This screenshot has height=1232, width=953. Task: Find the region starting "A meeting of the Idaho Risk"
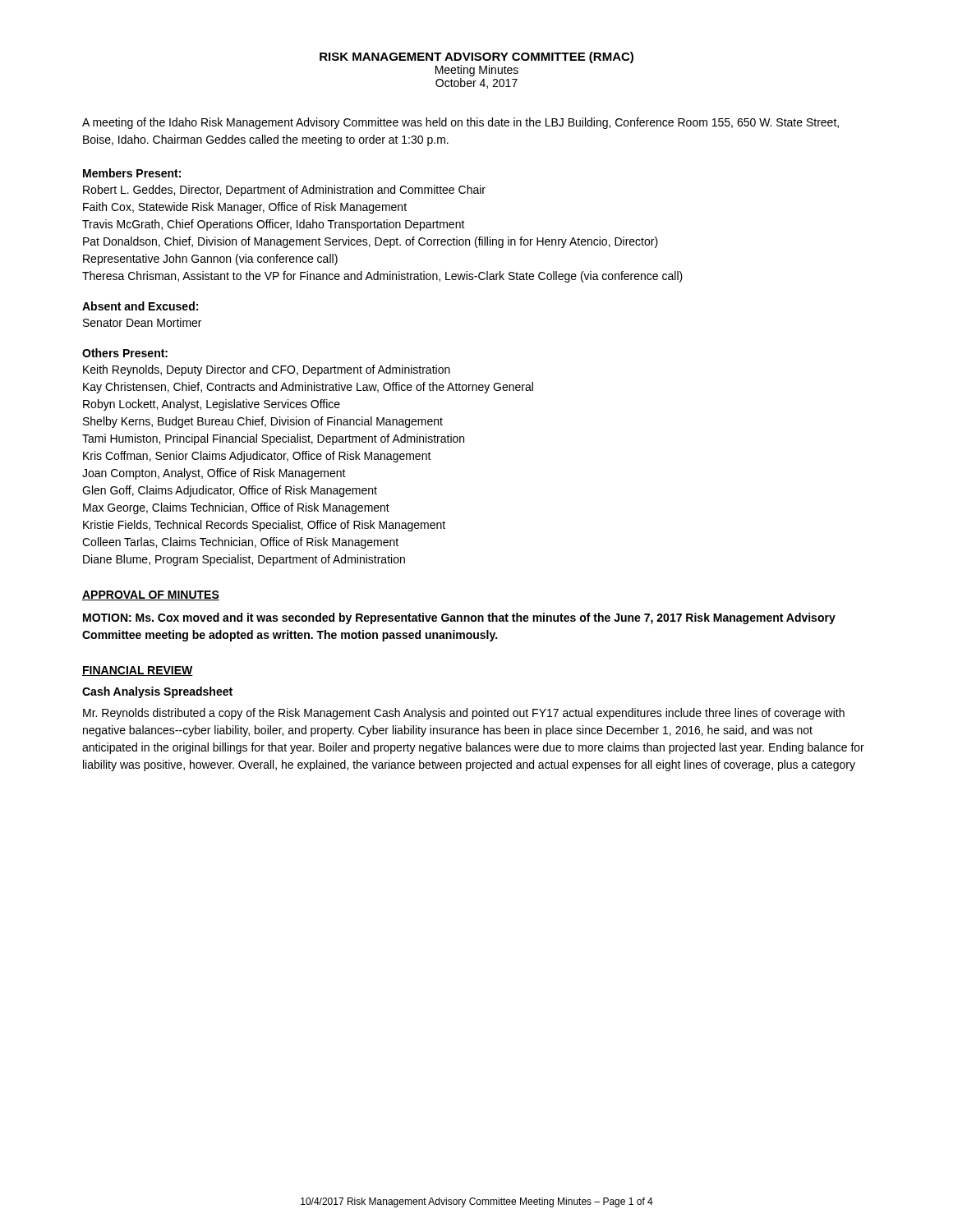point(461,131)
